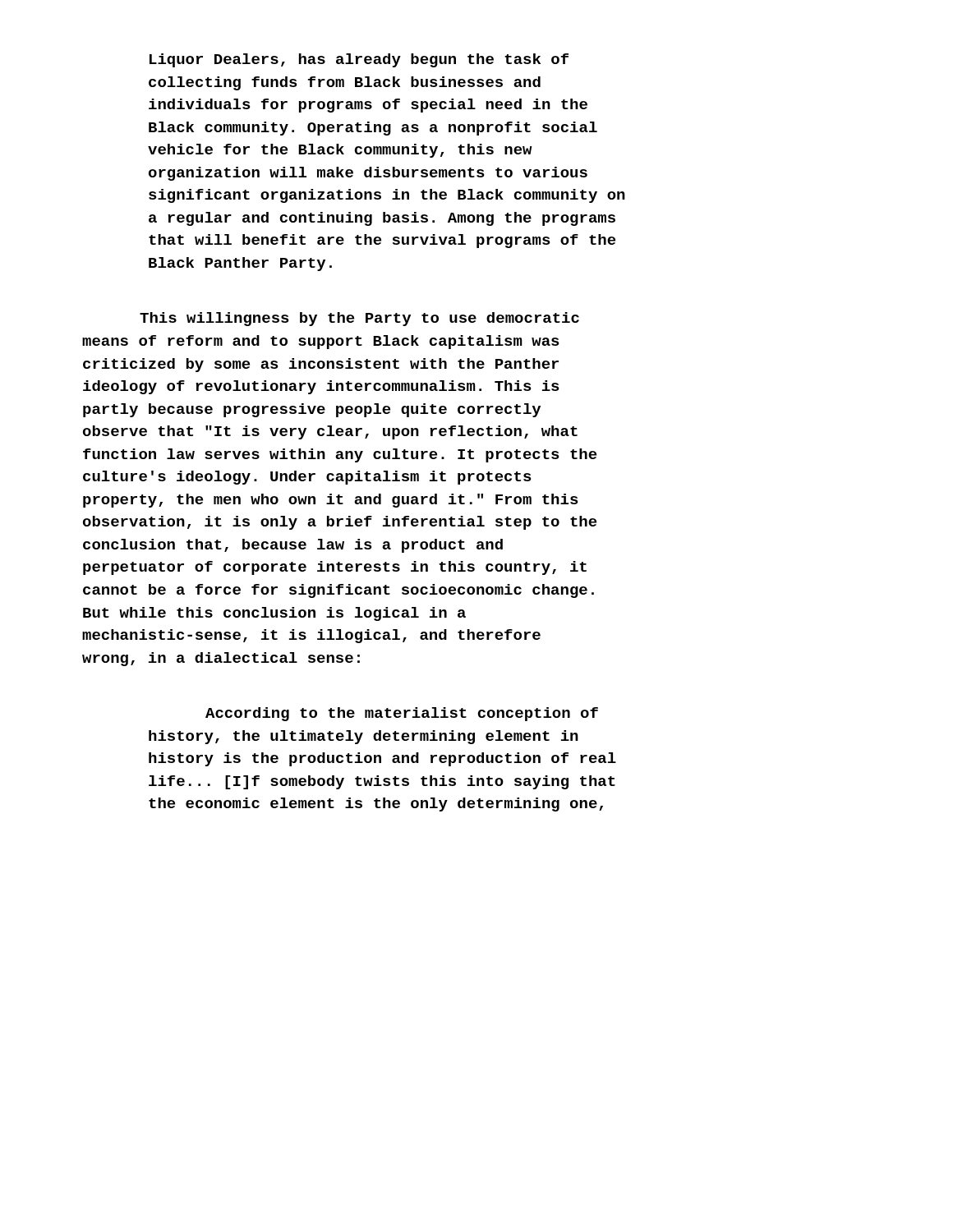Click on the text block with the text "Liquor Dealers, has already begun the"
The image size is (953, 1232).
(x=387, y=162)
